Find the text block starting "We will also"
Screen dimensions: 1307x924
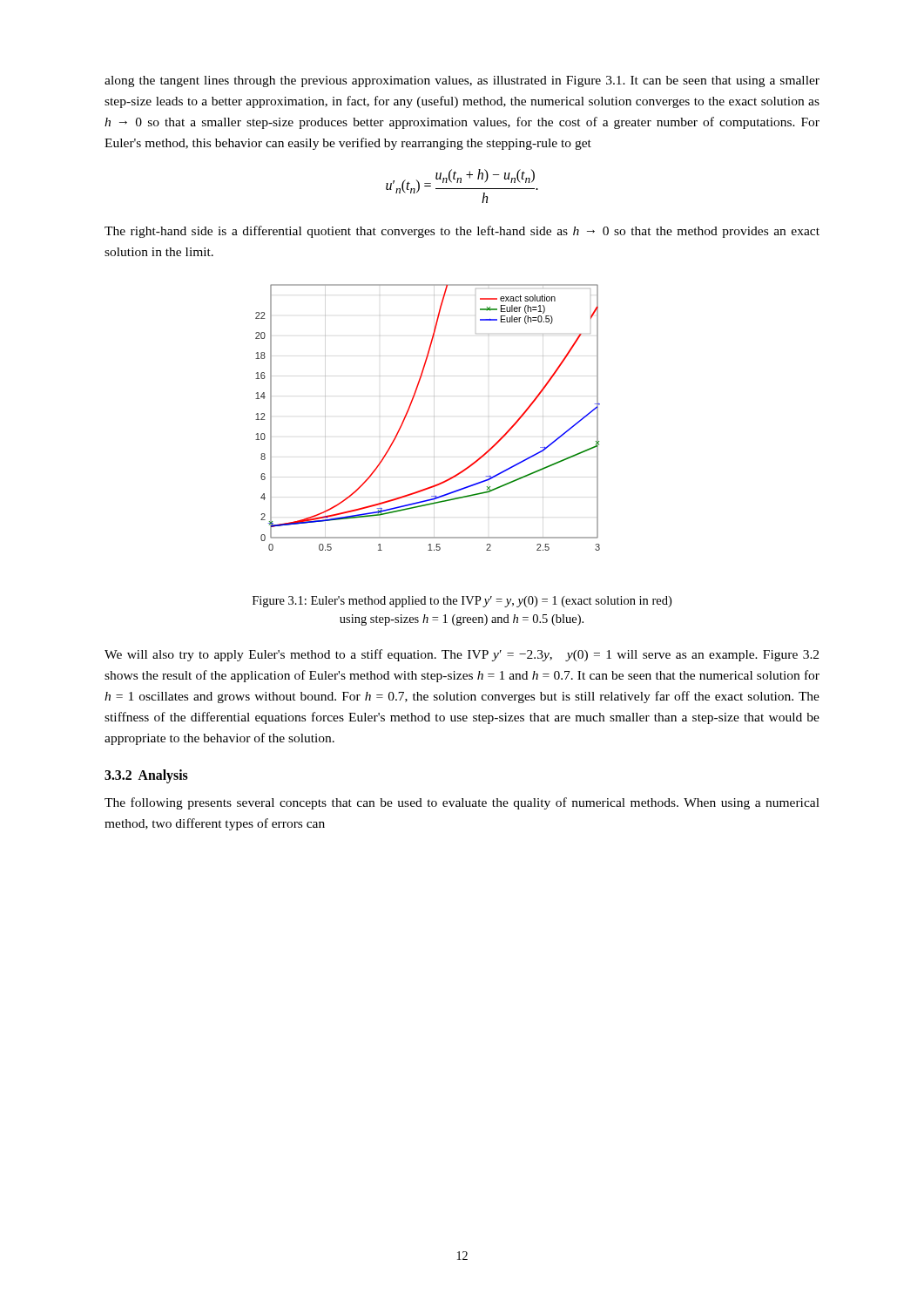(x=462, y=697)
